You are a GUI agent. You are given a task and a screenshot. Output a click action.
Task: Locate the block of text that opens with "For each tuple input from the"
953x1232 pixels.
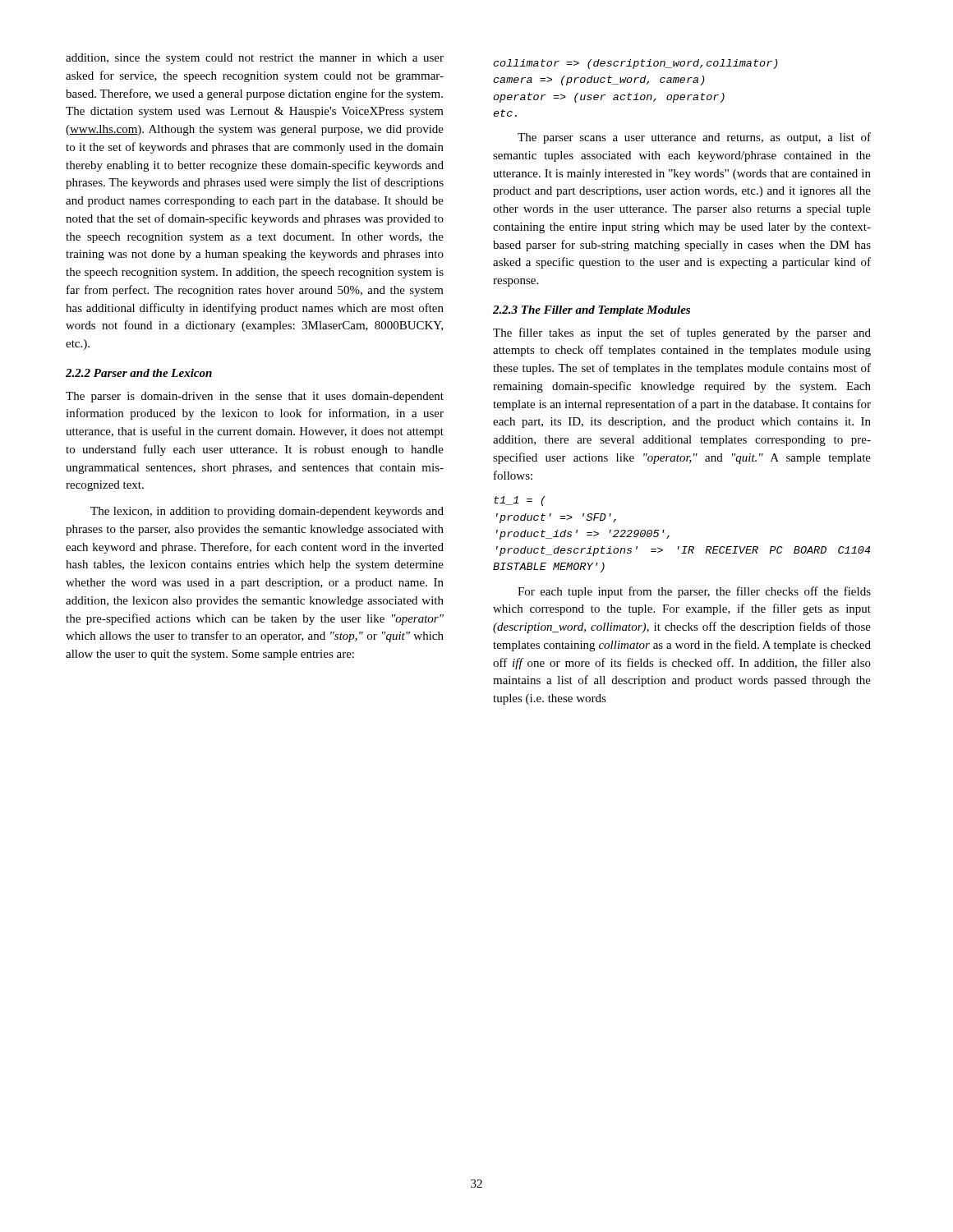click(682, 645)
